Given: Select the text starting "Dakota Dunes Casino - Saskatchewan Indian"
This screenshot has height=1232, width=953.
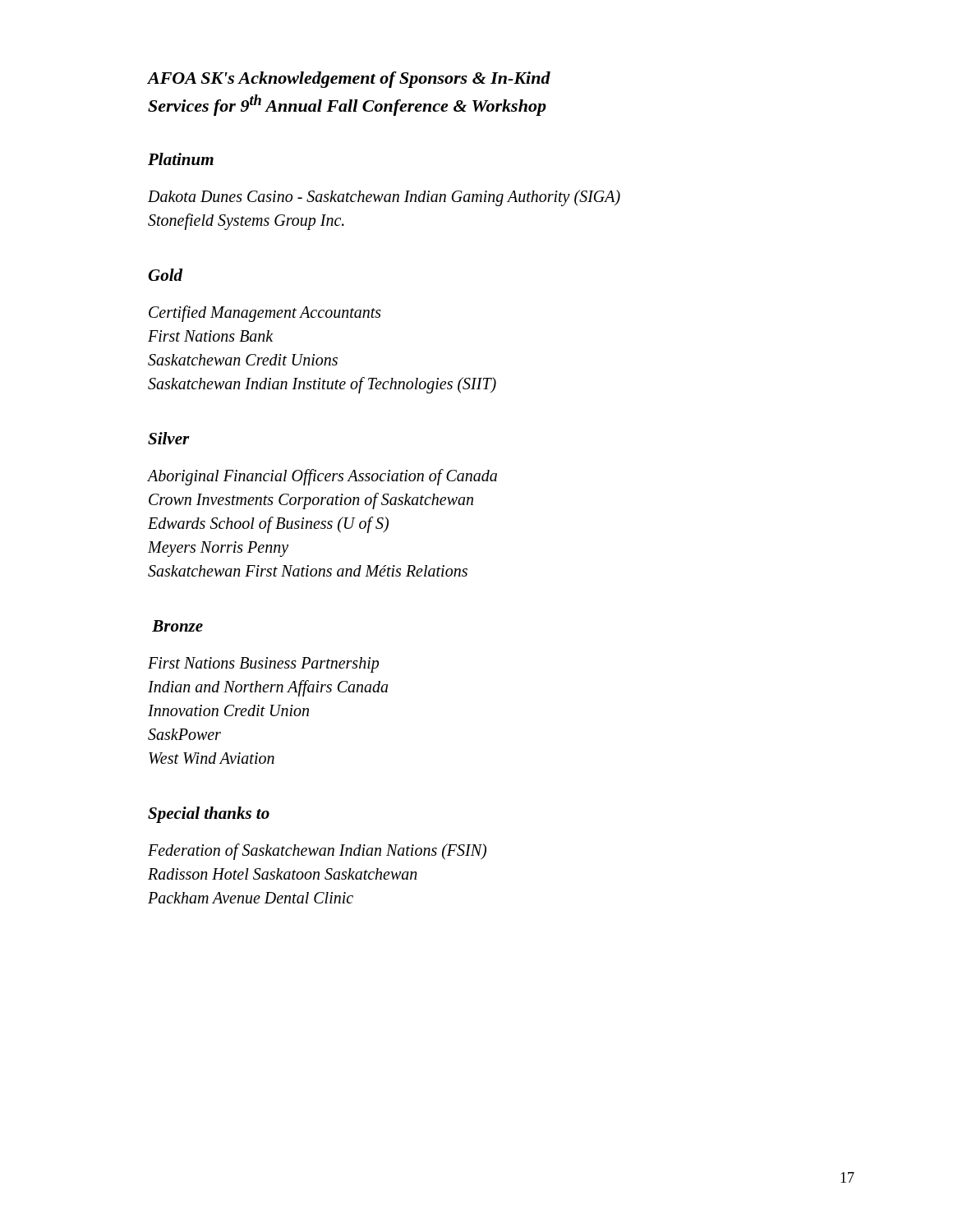Looking at the screenshot, I should coord(476,208).
